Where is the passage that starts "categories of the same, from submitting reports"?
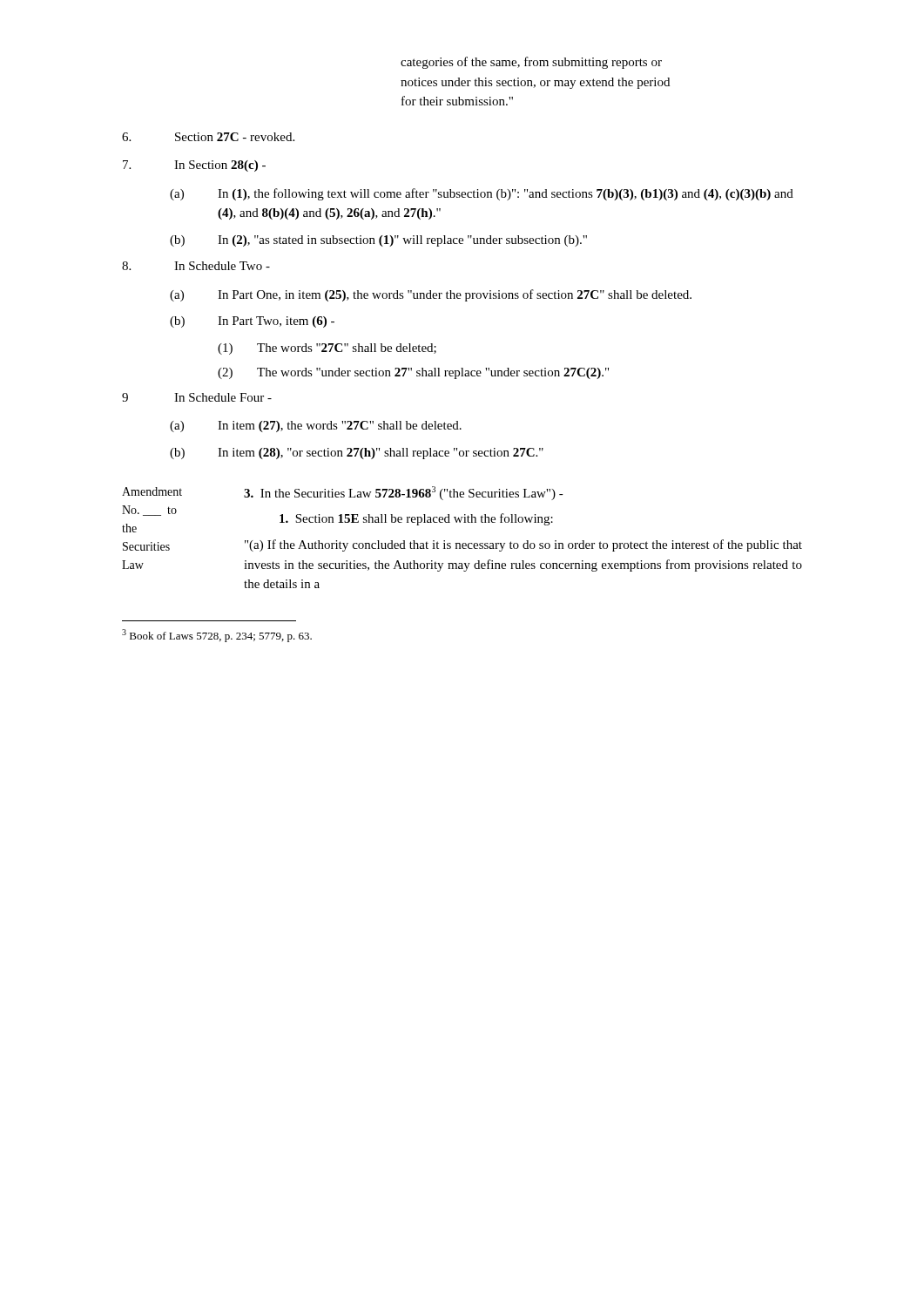The height and width of the screenshot is (1307, 924). pyautogui.click(x=535, y=81)
